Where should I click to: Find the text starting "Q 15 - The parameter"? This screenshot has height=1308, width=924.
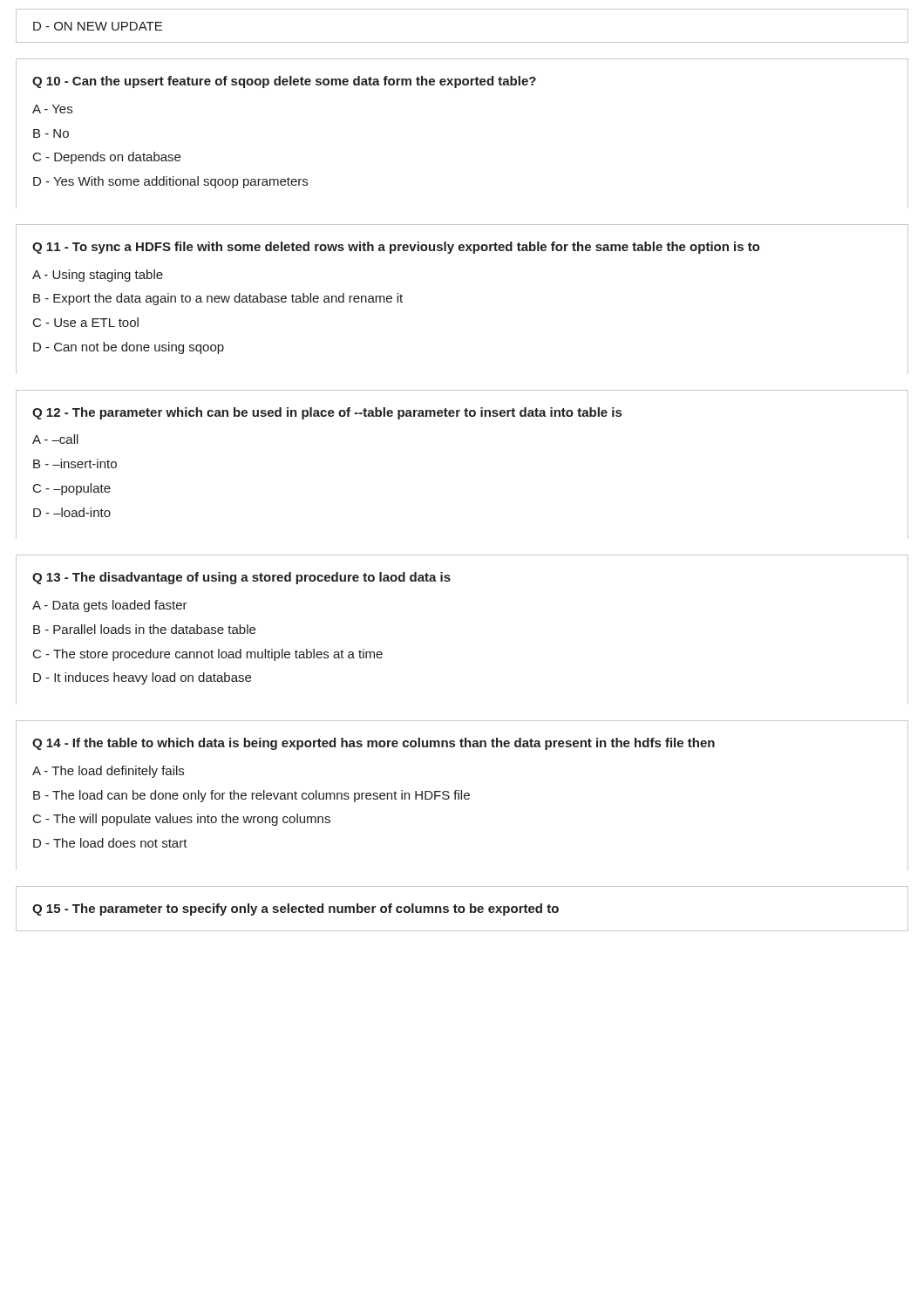[x=296, y=908]
